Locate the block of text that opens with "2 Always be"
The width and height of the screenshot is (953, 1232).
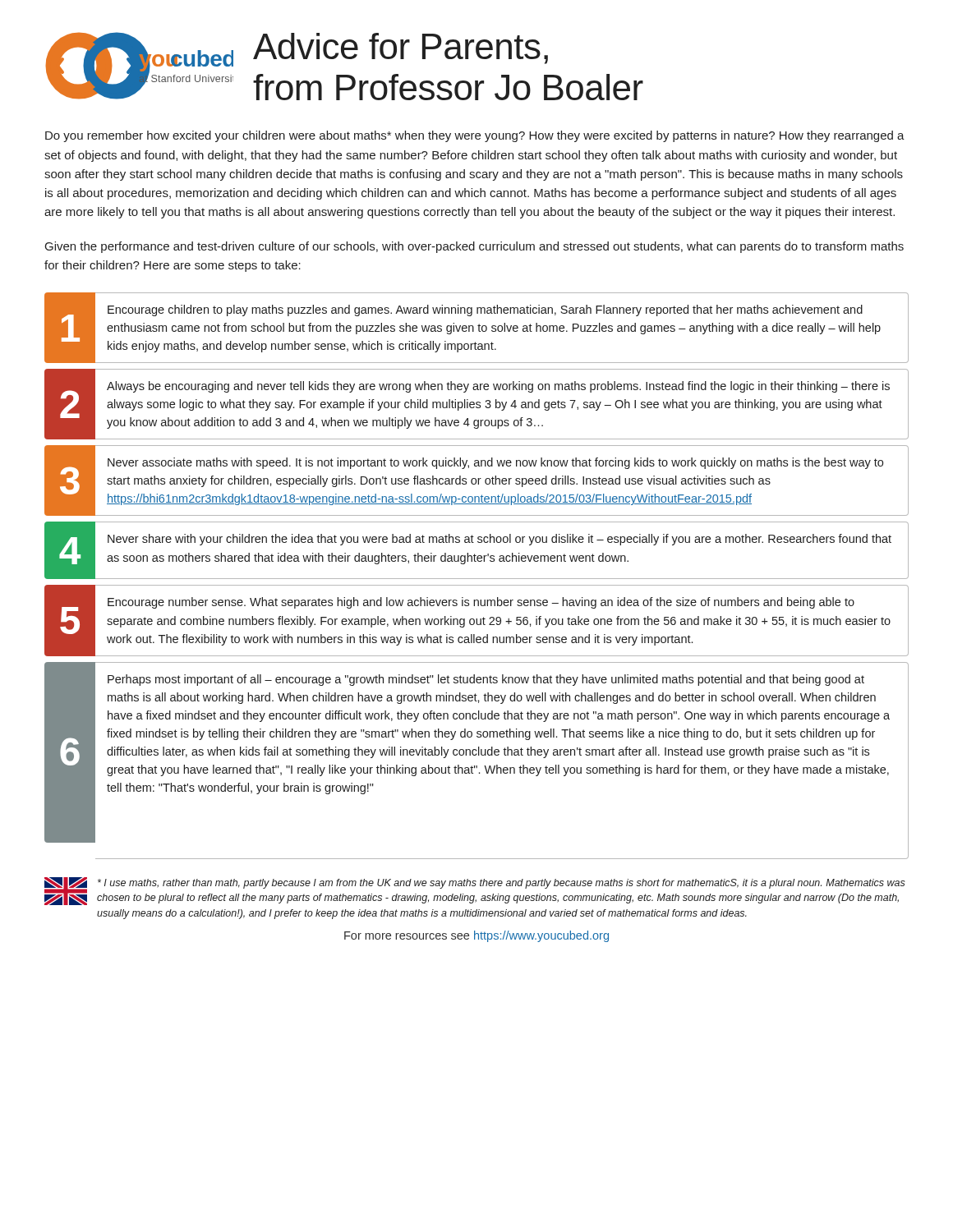[476, 404]
